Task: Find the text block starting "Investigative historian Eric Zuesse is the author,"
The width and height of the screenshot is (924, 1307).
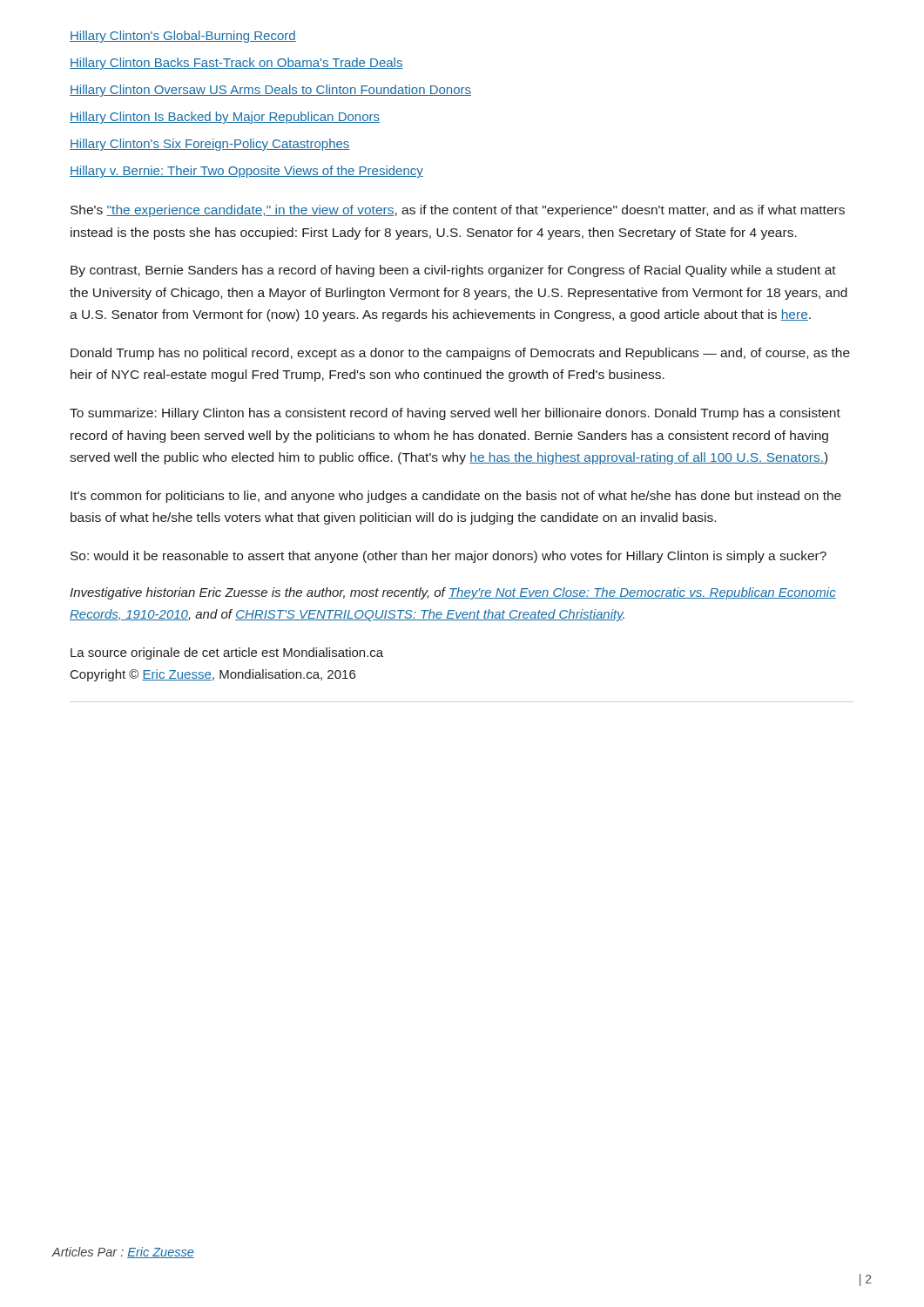Action: 453,603
